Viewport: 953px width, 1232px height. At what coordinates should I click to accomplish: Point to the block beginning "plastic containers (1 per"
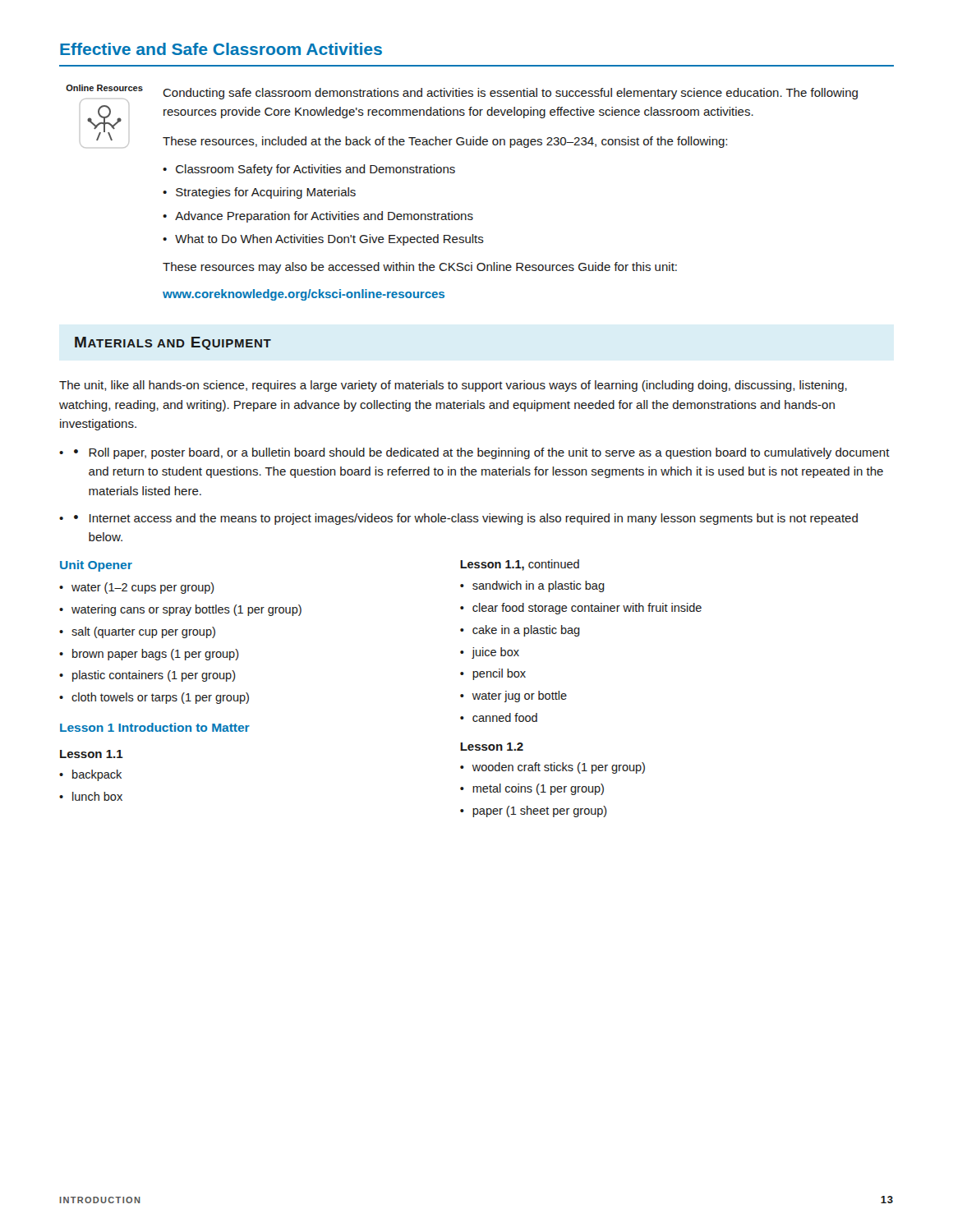pyautogui.click(x=154, y=675)
